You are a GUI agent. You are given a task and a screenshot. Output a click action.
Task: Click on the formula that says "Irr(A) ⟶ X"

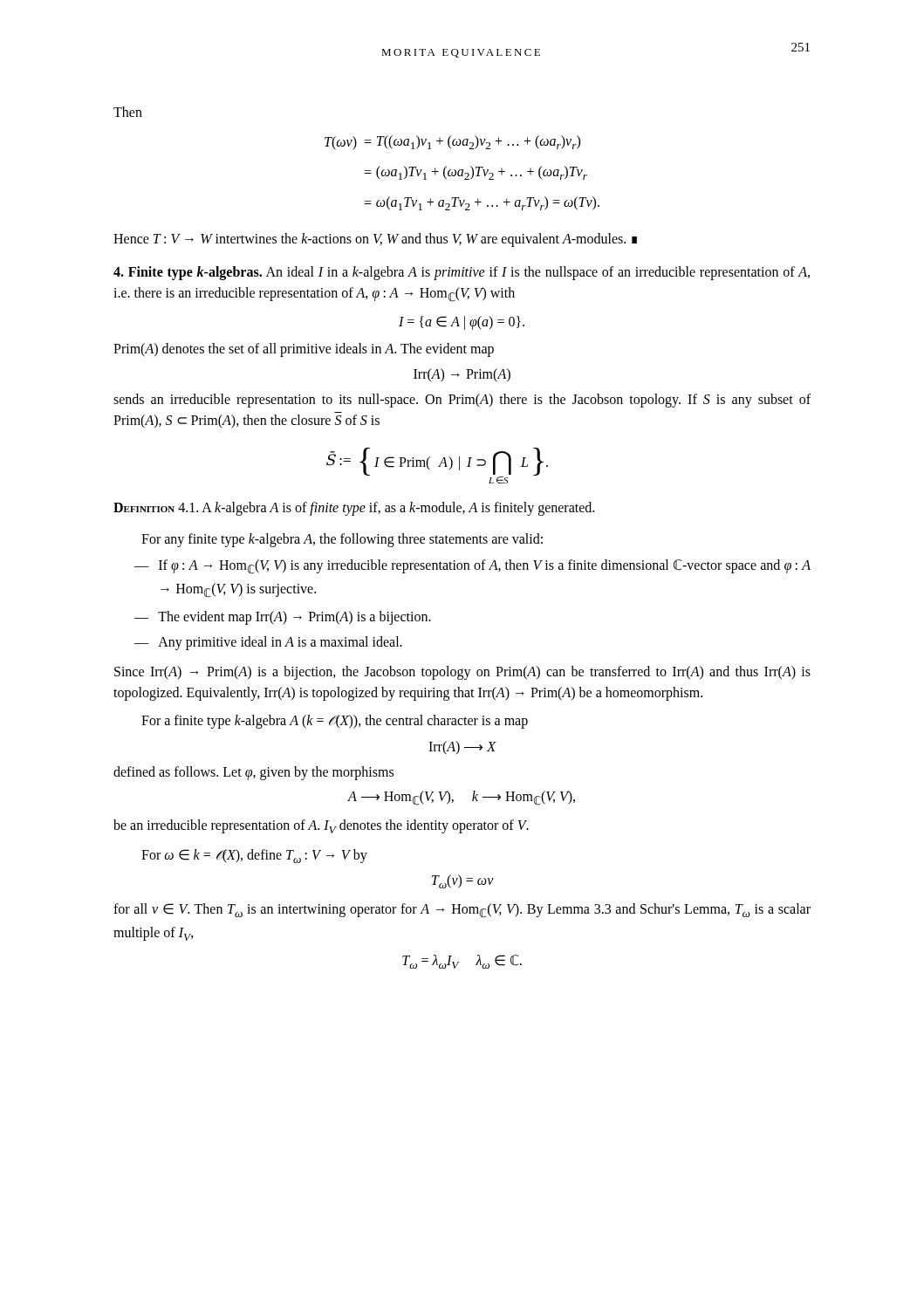click(462, 746)
